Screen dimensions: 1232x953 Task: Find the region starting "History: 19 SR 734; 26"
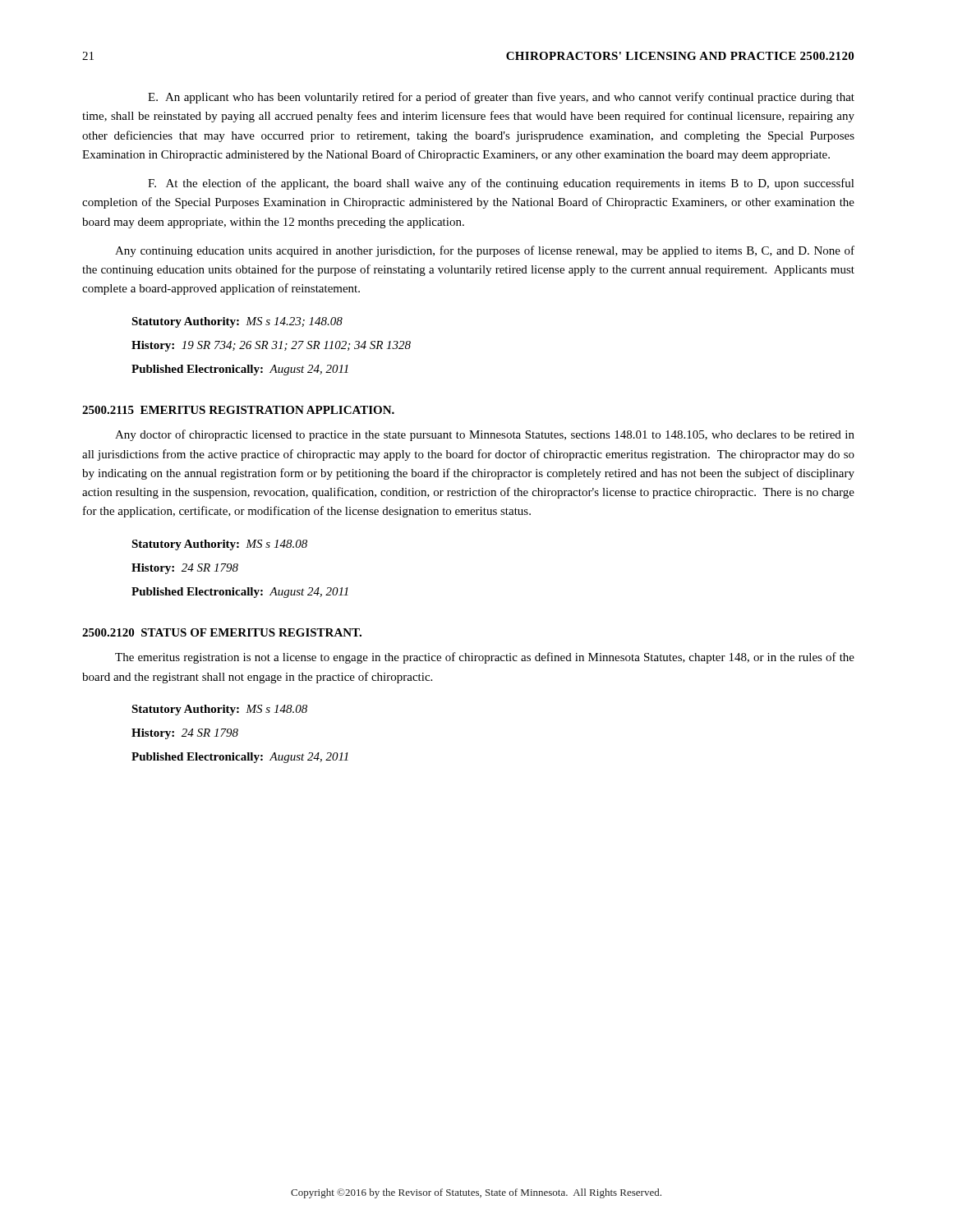[x=271, y=345]
